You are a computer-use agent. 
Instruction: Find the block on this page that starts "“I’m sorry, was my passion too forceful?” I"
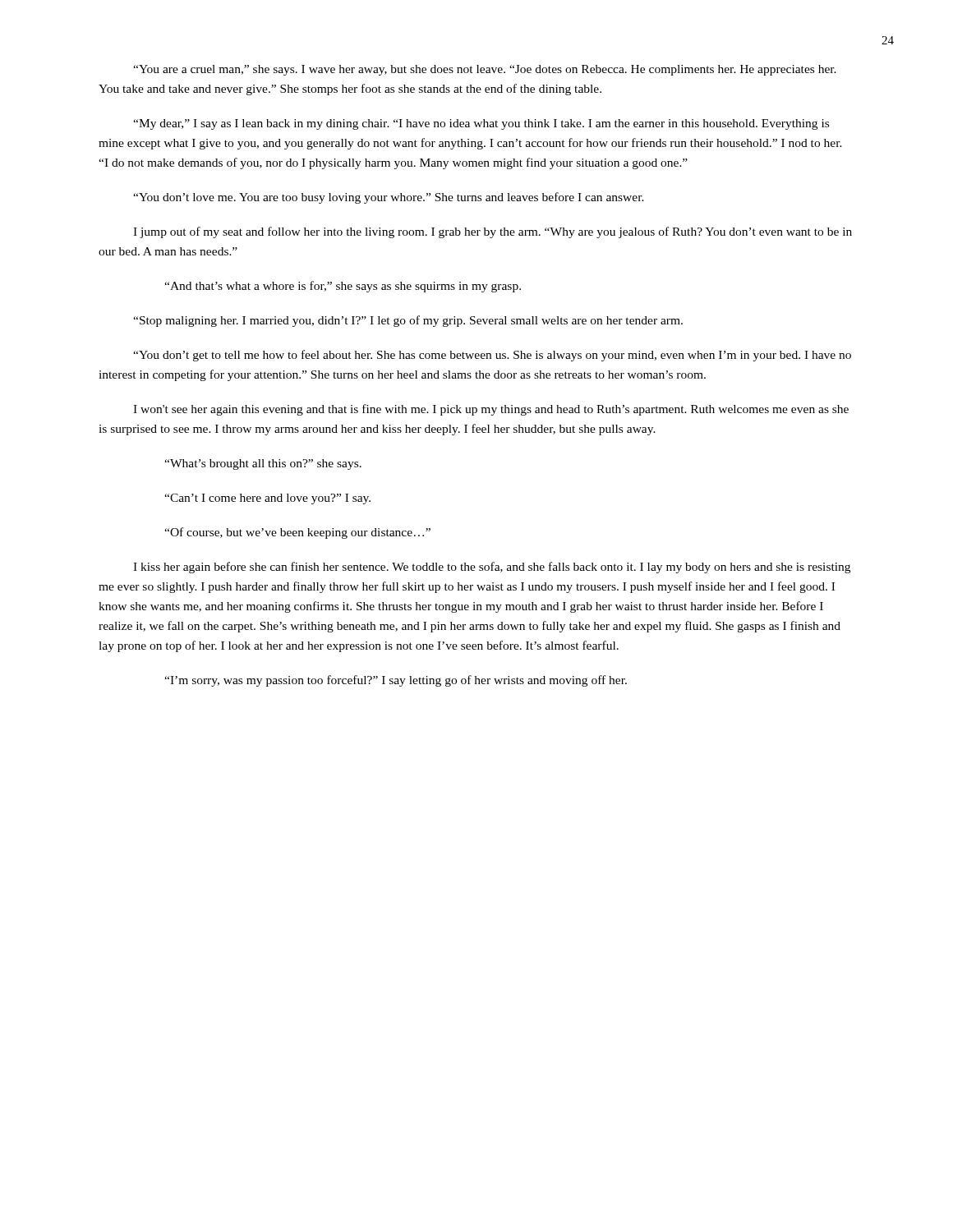[x=396, y=680]
